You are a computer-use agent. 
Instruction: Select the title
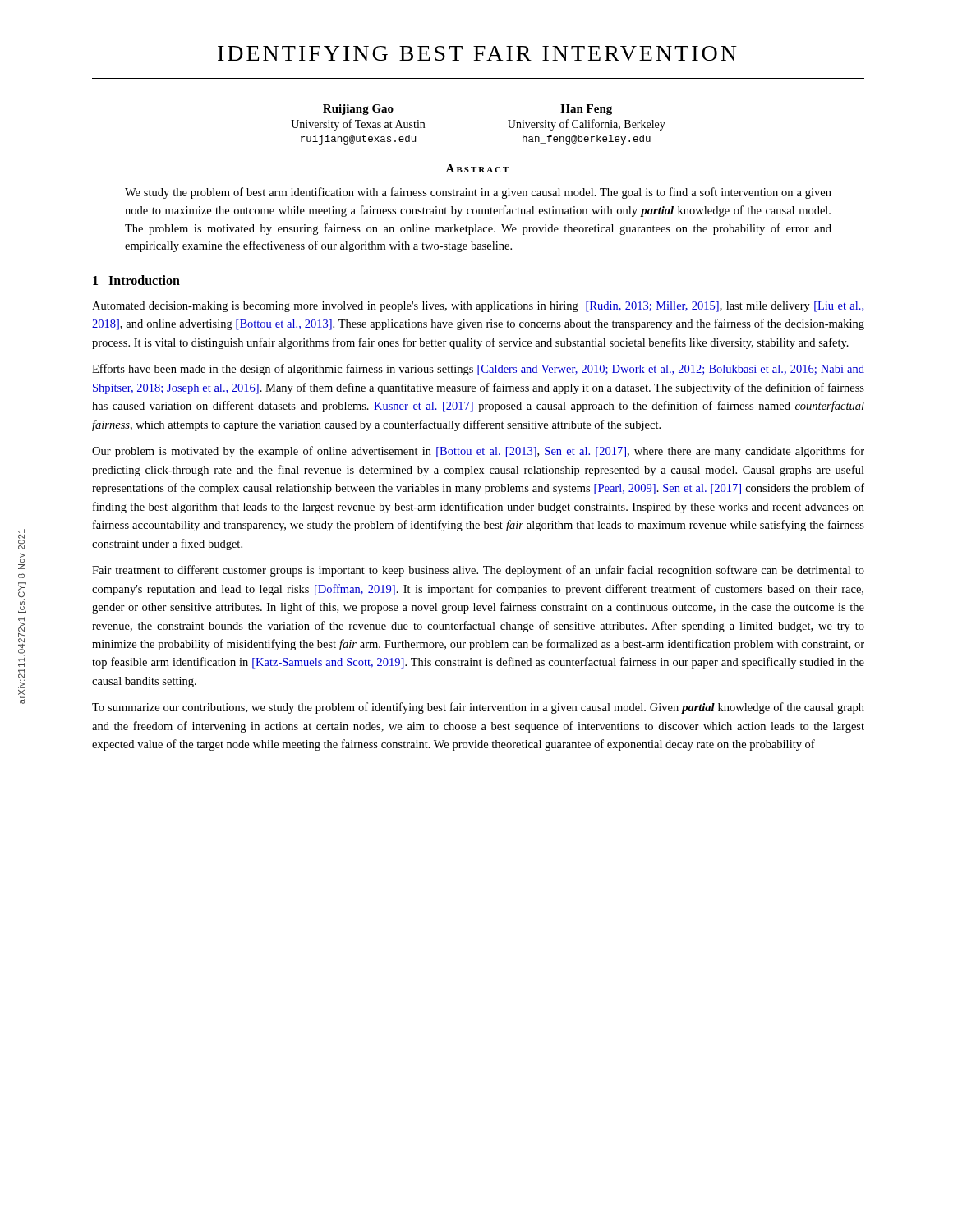click(x=478, y=53)
